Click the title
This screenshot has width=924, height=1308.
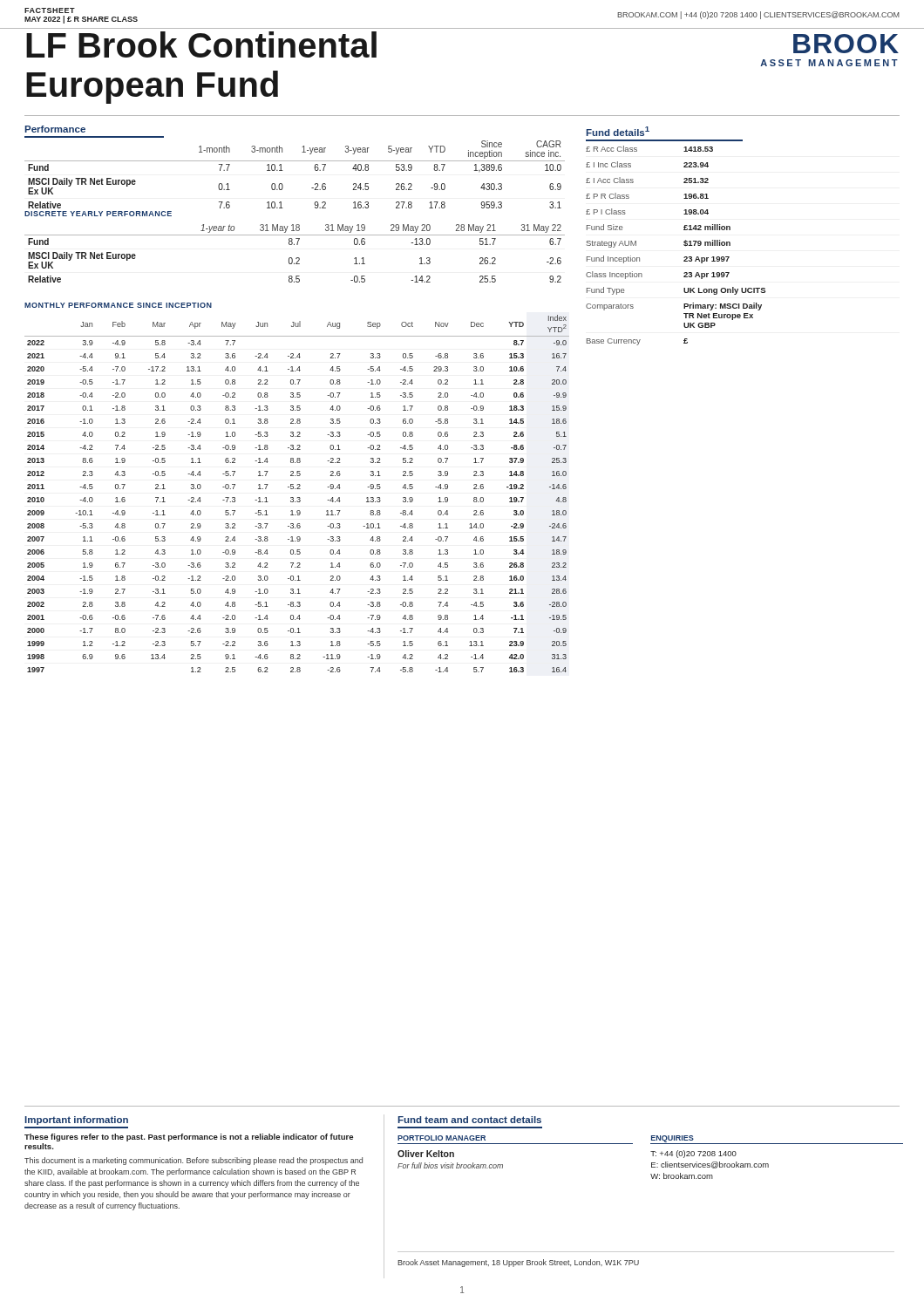[202, 65]
